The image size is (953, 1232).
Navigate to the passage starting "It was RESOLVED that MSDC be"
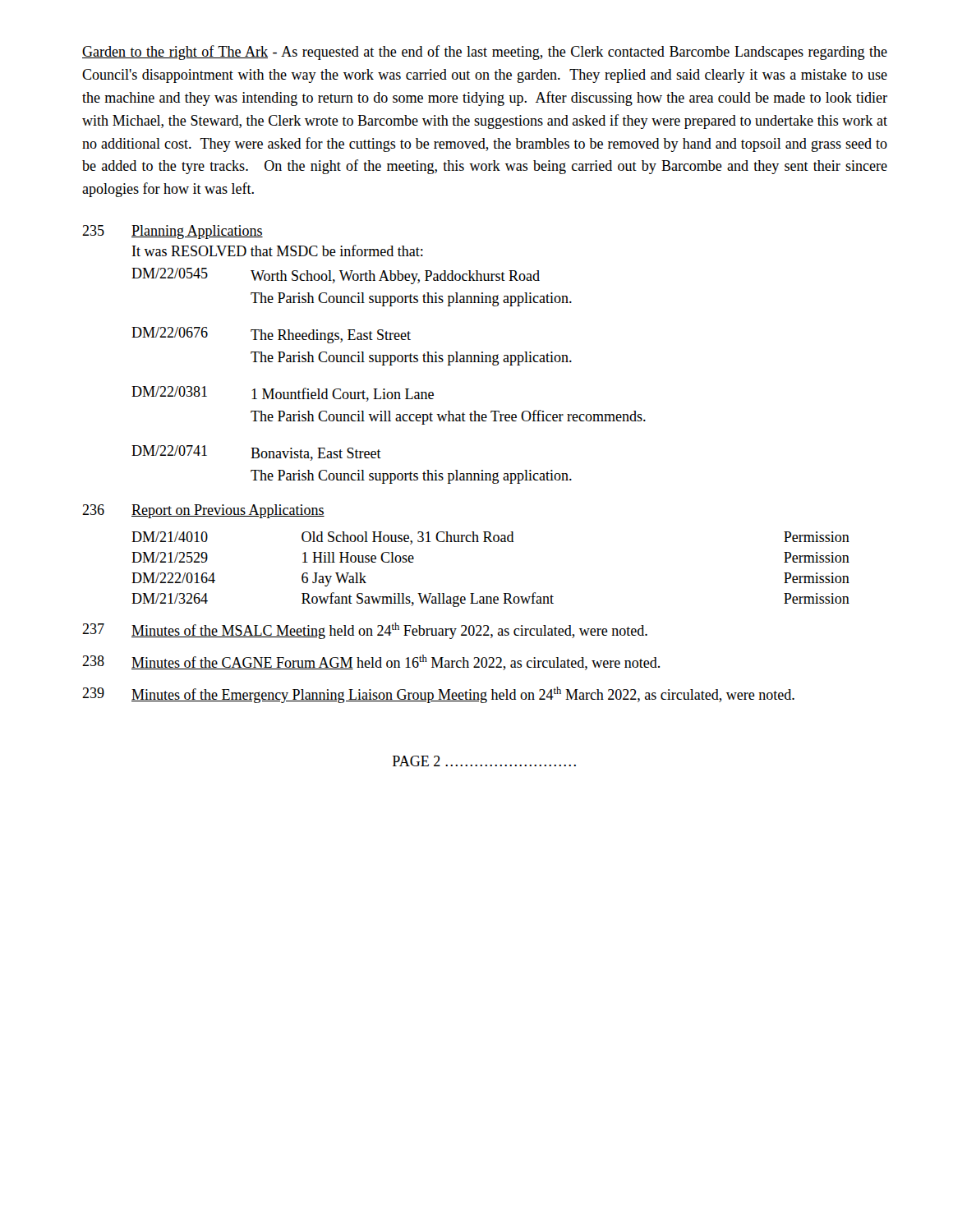click(x=278, y=252)
